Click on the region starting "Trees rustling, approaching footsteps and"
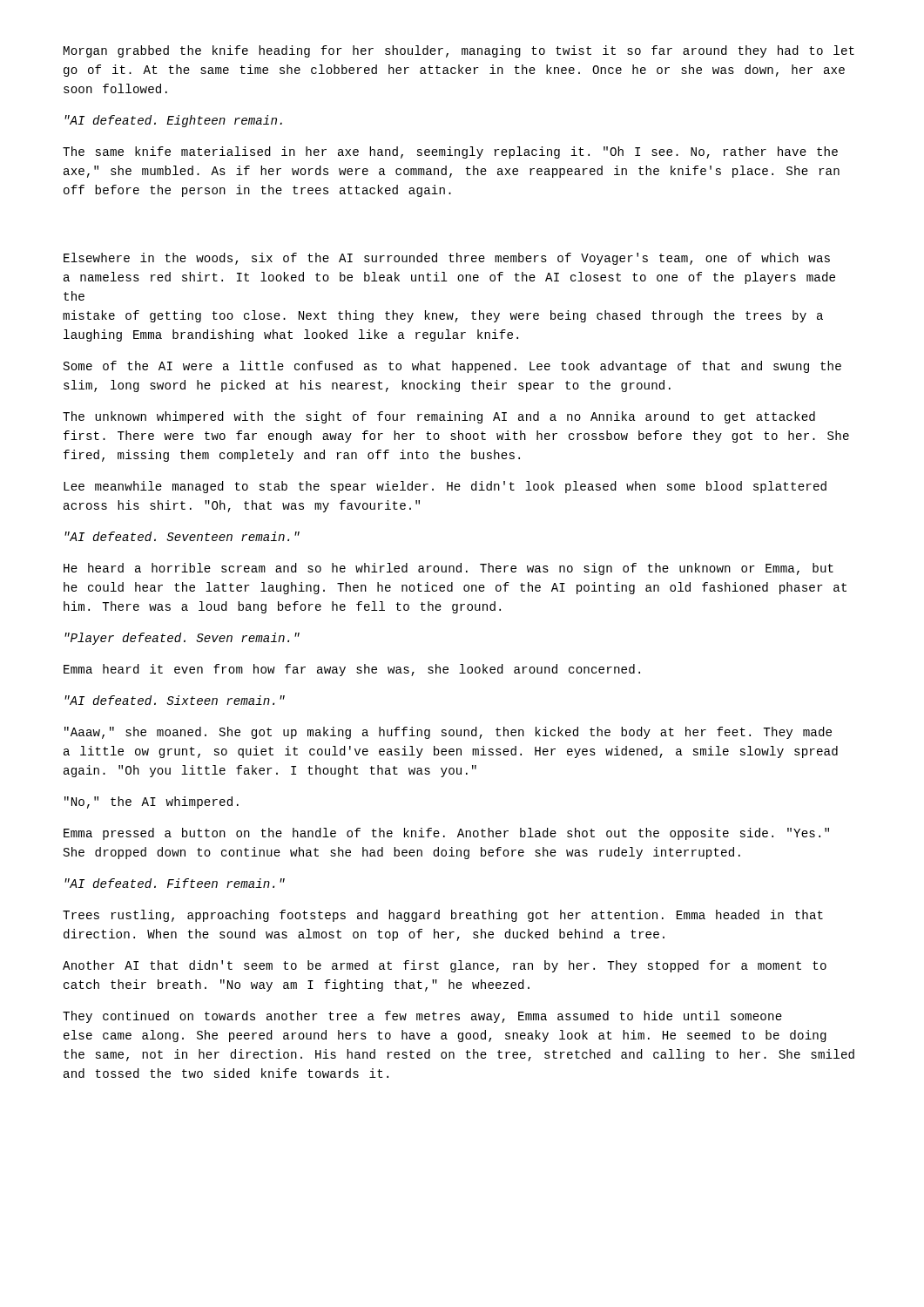The height and width of the screenshot is (1307, 924). 462,925
